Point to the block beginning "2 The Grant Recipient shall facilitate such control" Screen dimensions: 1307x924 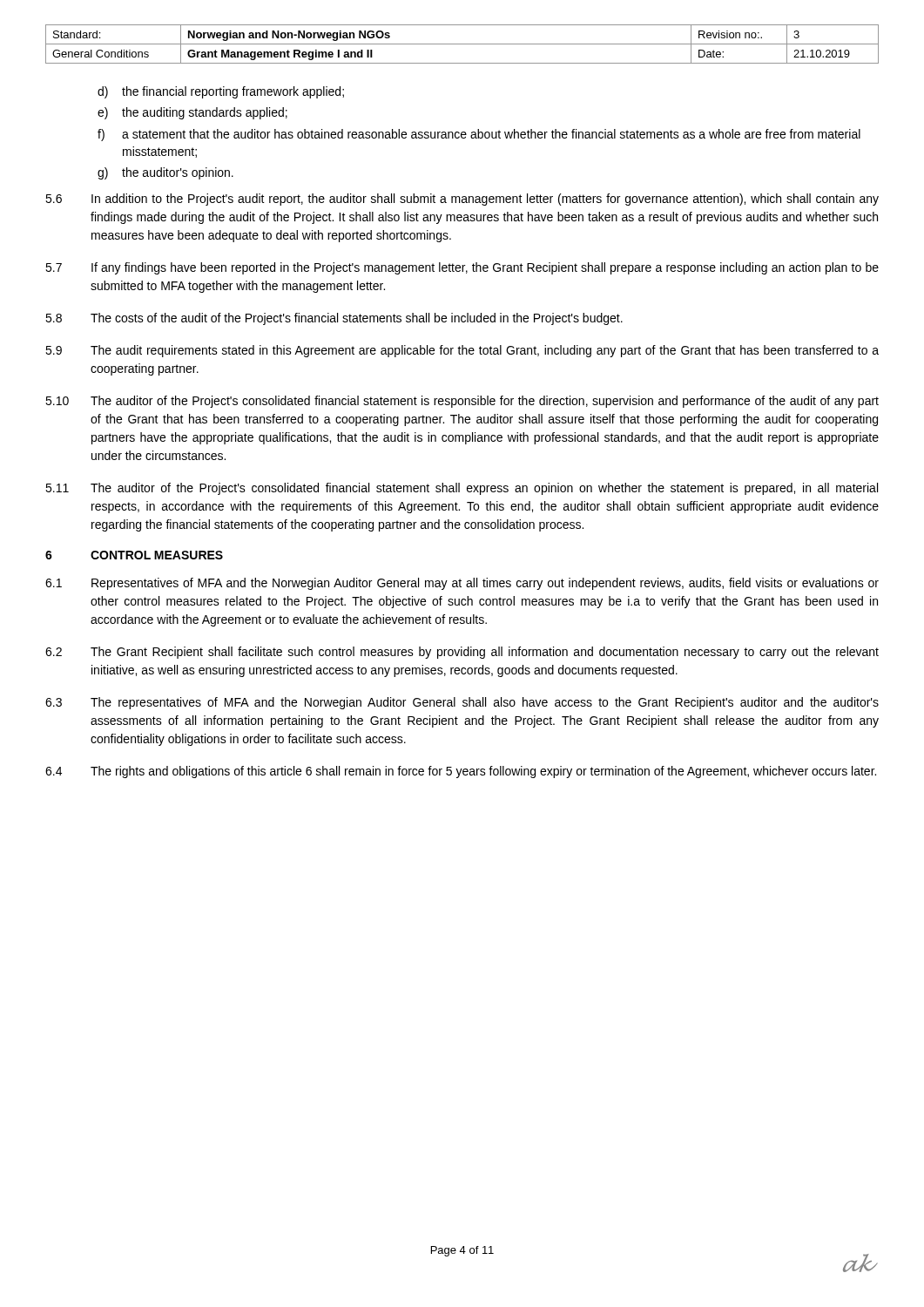pyautogui.click(x=462, y=662)
